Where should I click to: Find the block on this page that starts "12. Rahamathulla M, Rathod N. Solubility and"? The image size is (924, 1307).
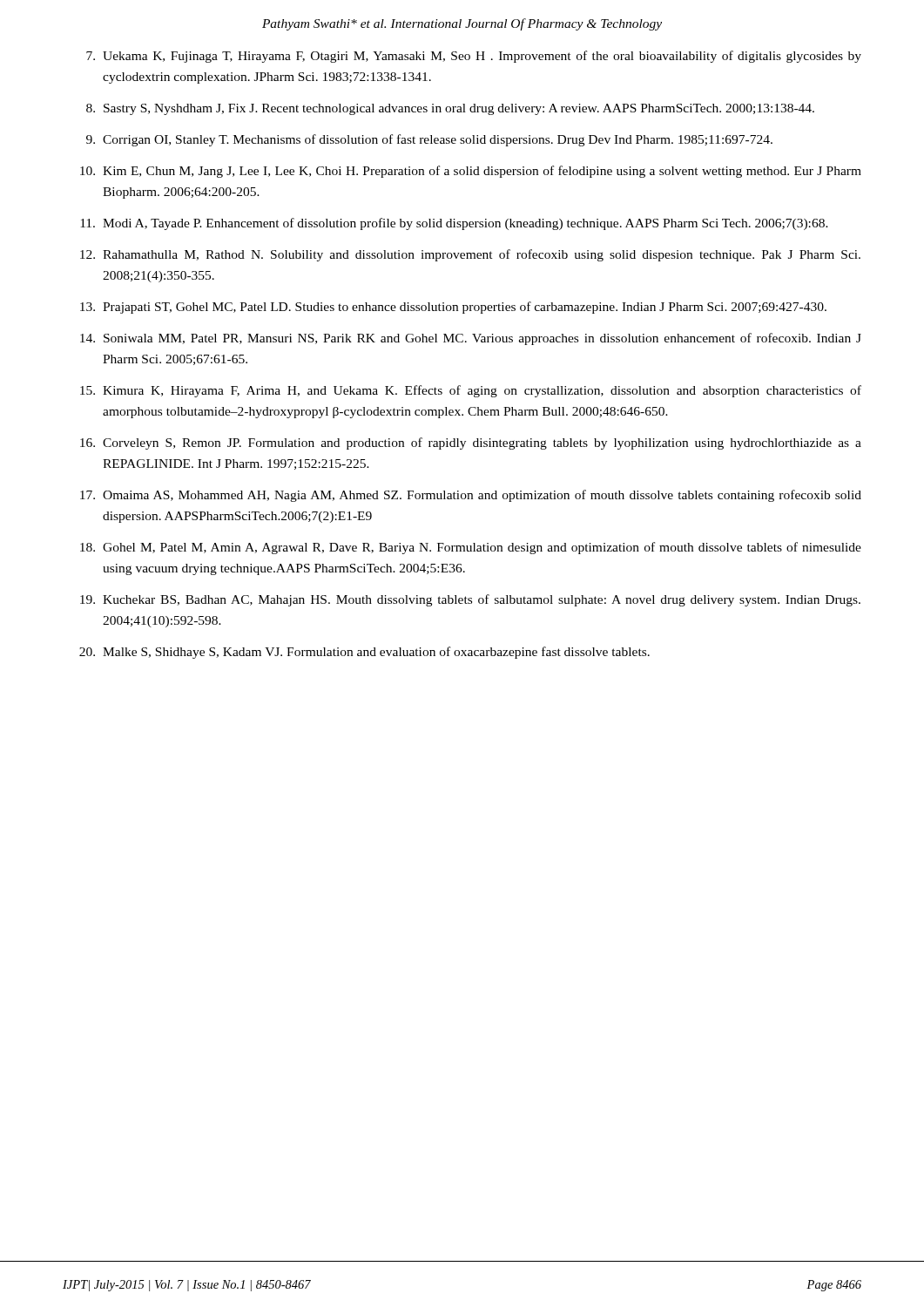pos(462,265)
